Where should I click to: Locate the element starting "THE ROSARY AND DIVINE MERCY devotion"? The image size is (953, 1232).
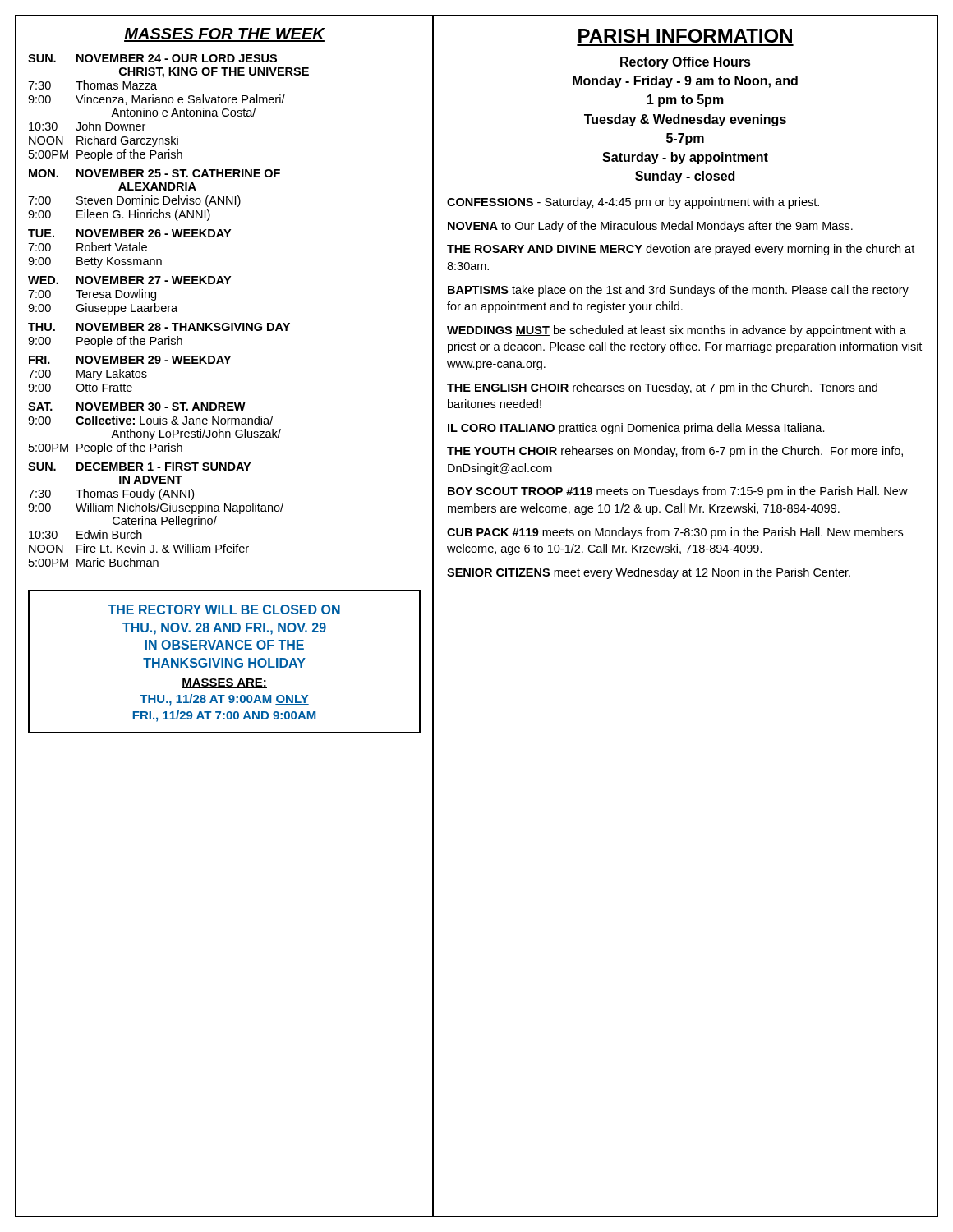pos(681,258)
